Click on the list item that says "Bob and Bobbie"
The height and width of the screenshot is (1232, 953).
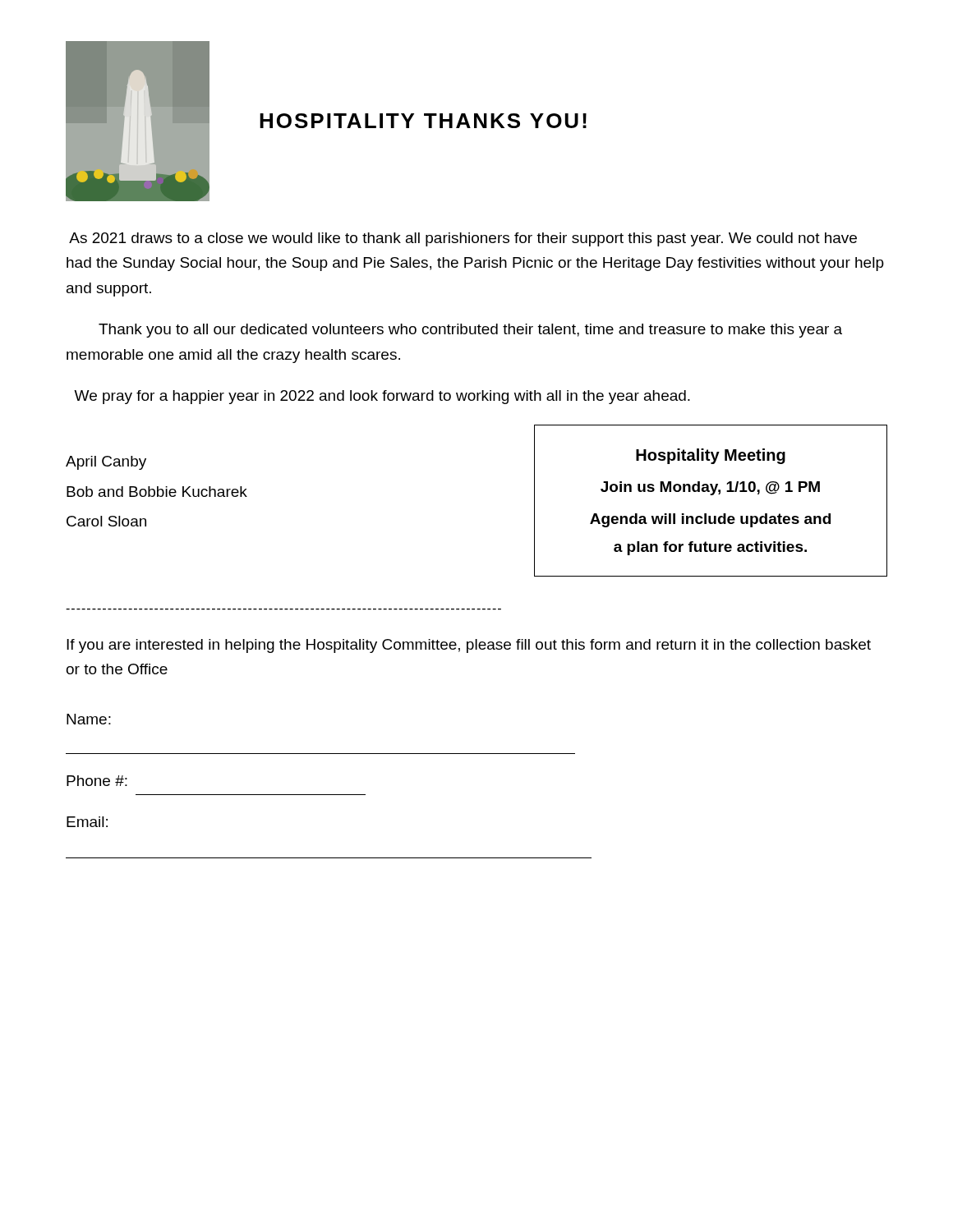point(156,491)
